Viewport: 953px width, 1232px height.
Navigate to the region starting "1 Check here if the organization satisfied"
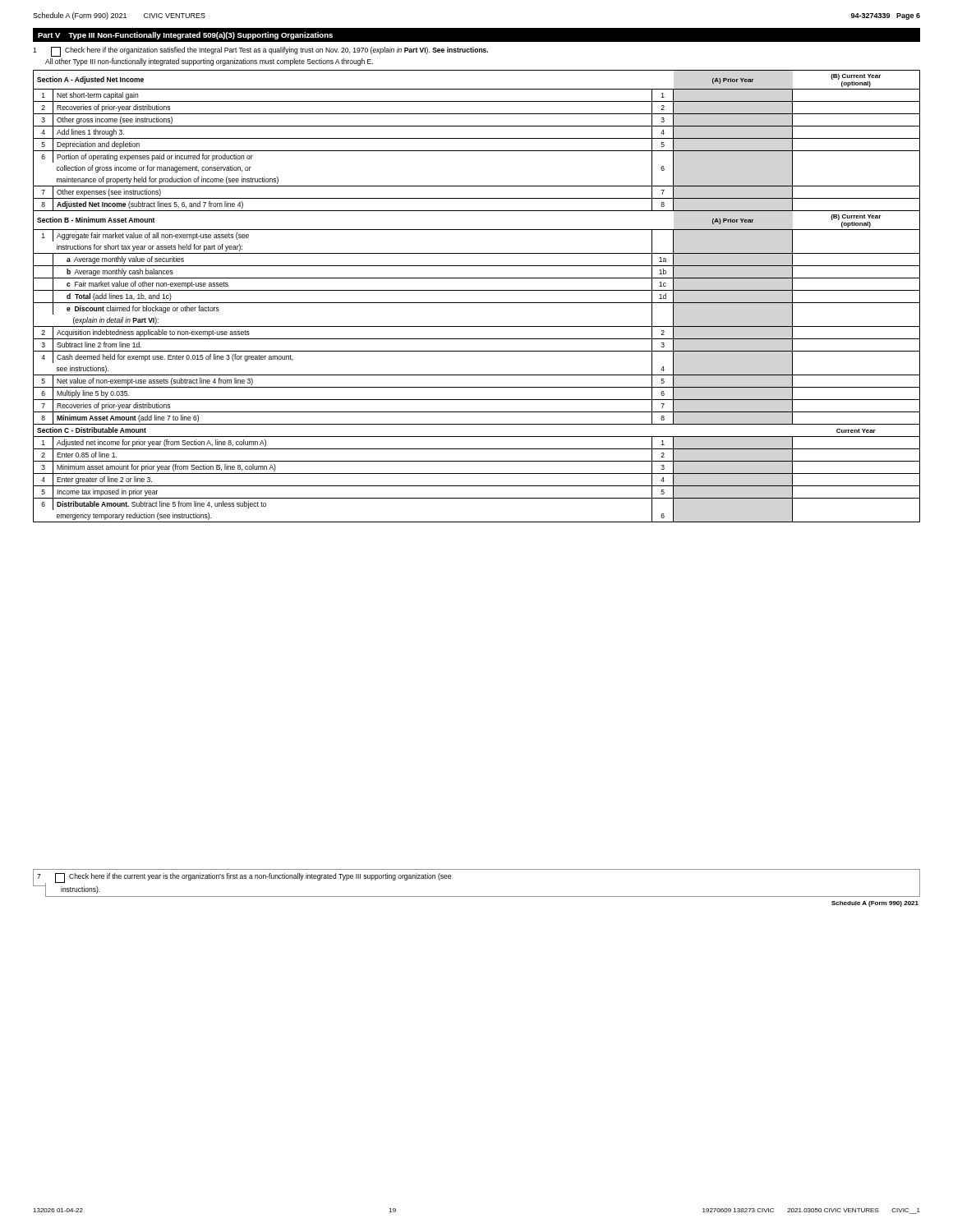click(261, 51)
